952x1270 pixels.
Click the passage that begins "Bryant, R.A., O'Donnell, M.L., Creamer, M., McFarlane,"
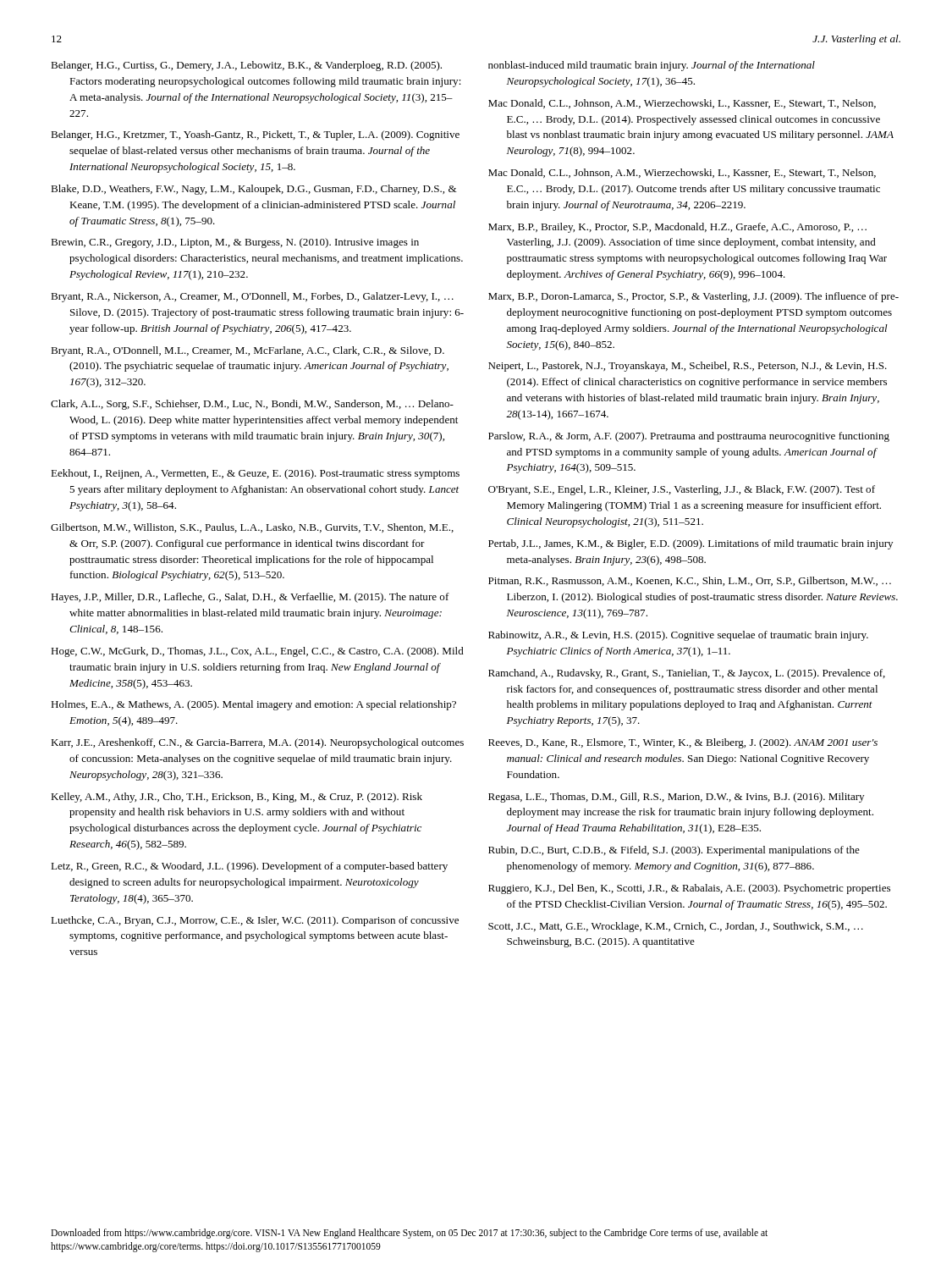(x=250, y=366)
